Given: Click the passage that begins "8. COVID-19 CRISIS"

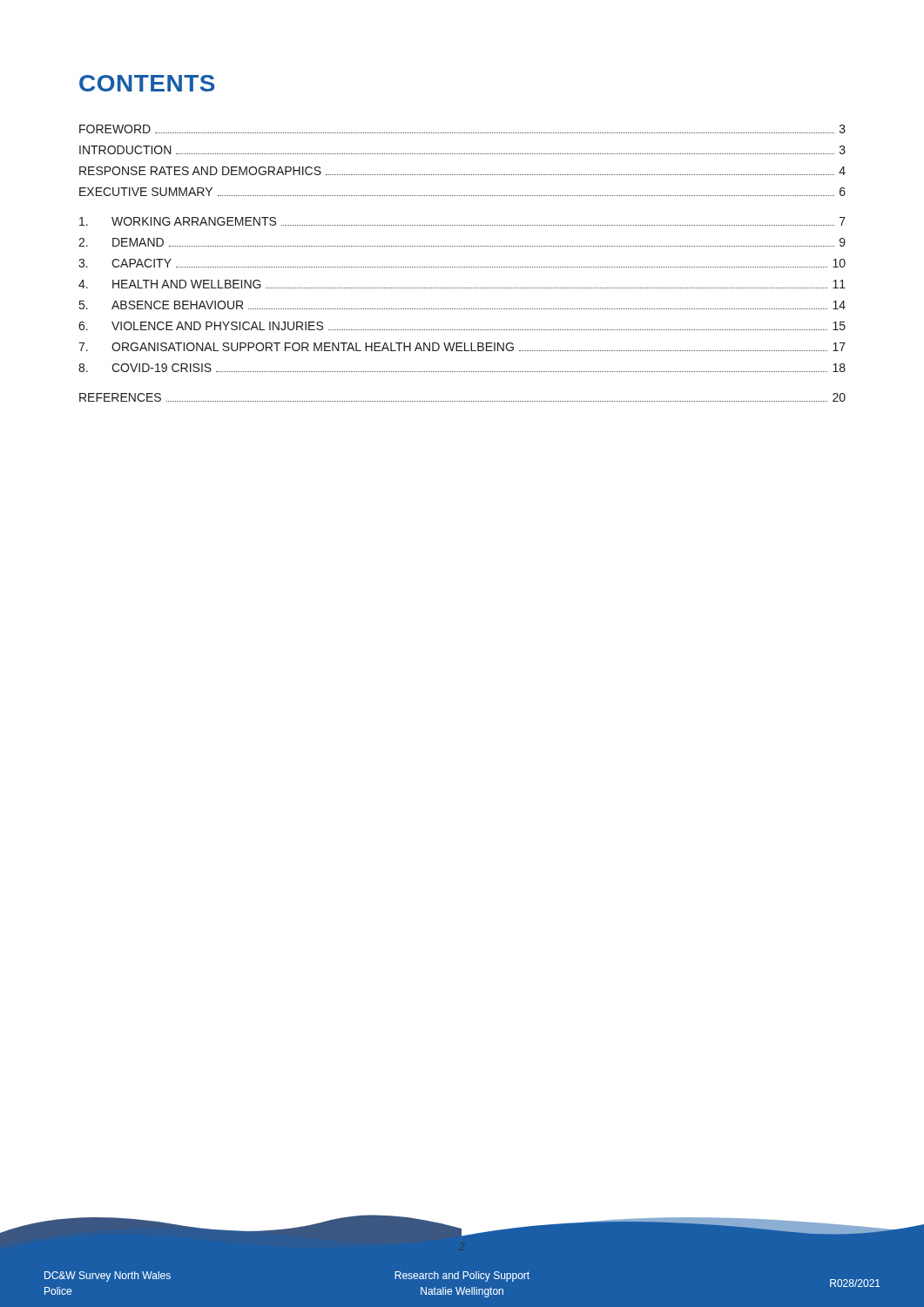Looking at the screenshot, I should [462, 368].
